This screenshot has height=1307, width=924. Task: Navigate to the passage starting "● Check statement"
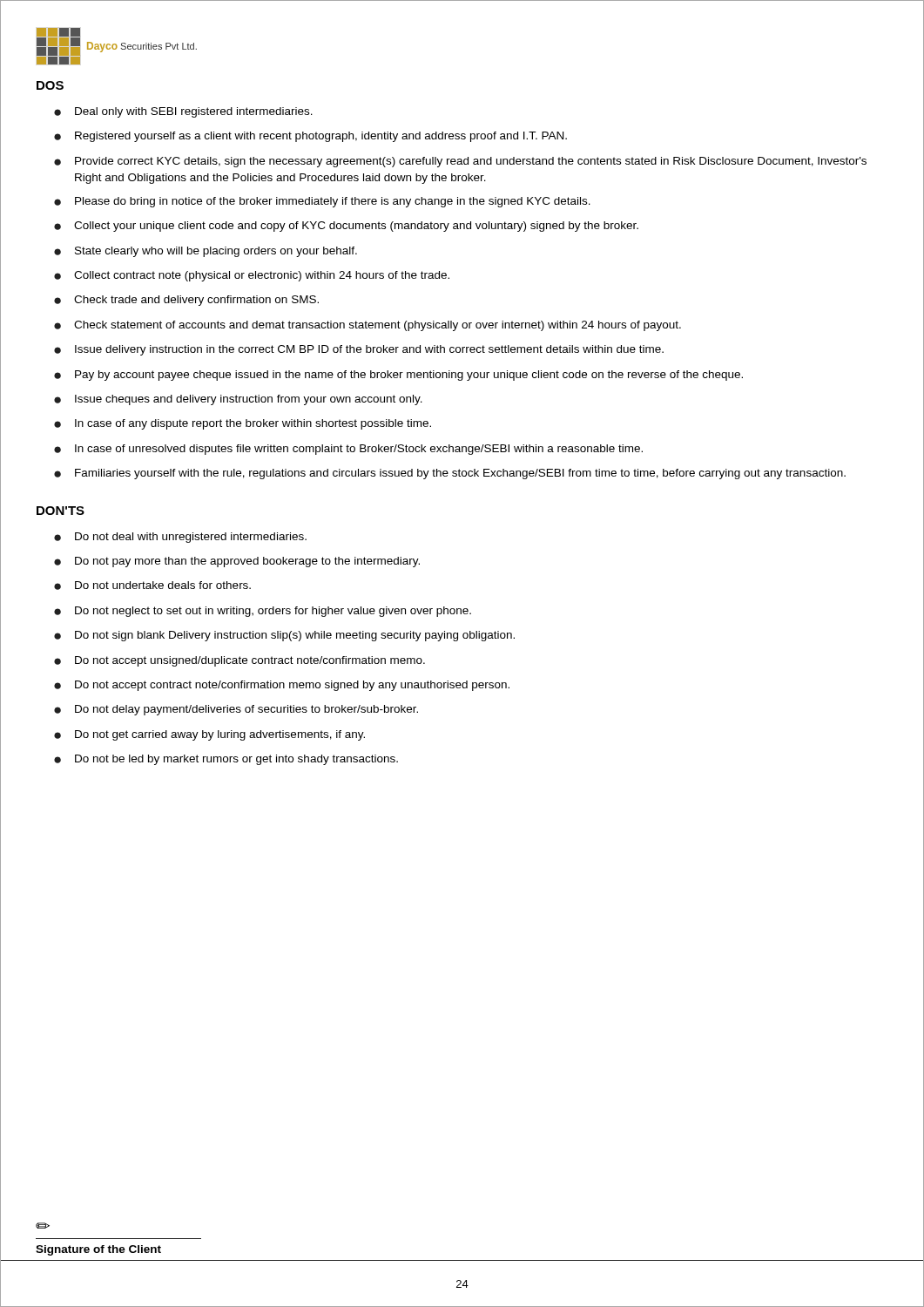point(471,326)
